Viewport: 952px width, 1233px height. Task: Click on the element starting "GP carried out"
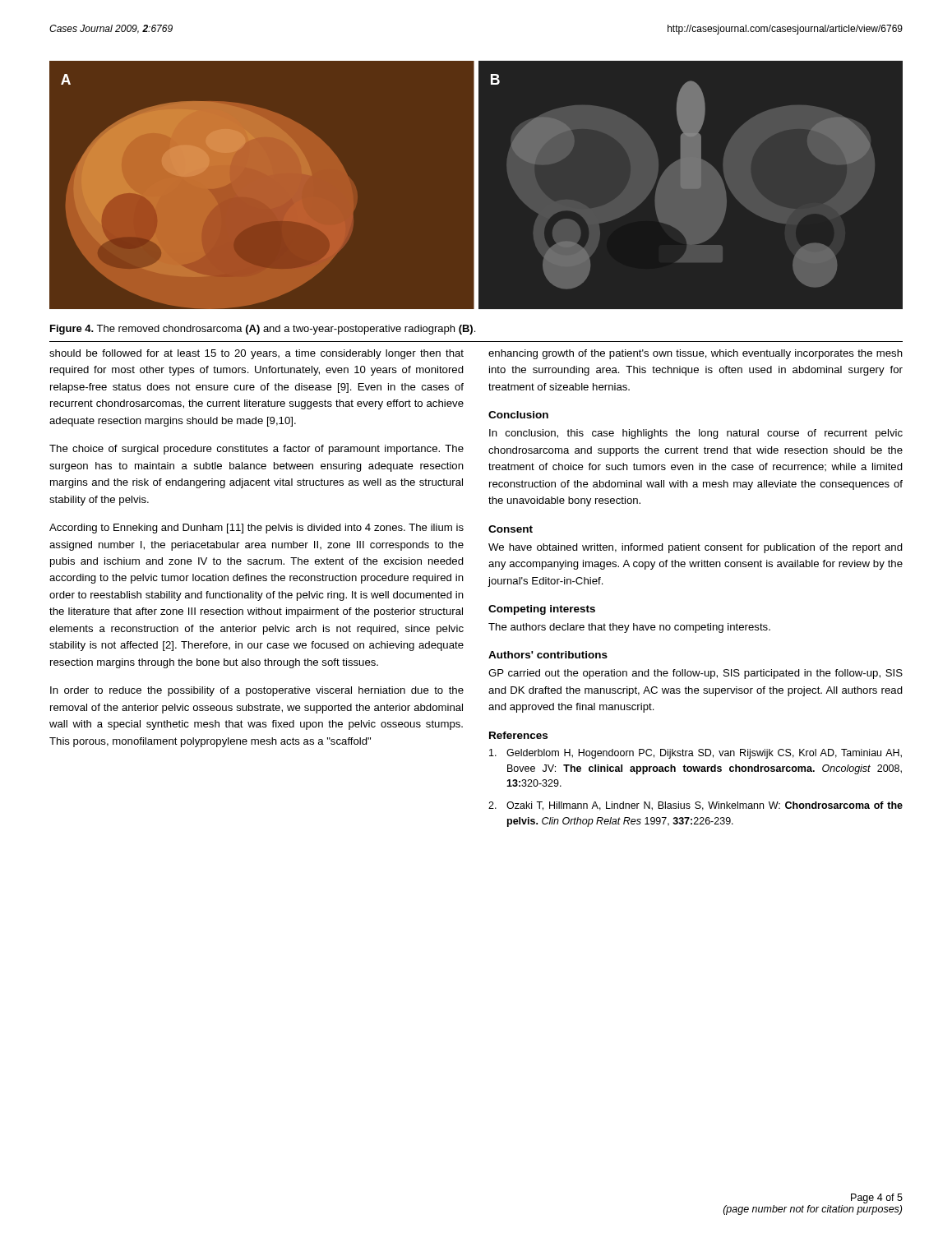(696, 690)
